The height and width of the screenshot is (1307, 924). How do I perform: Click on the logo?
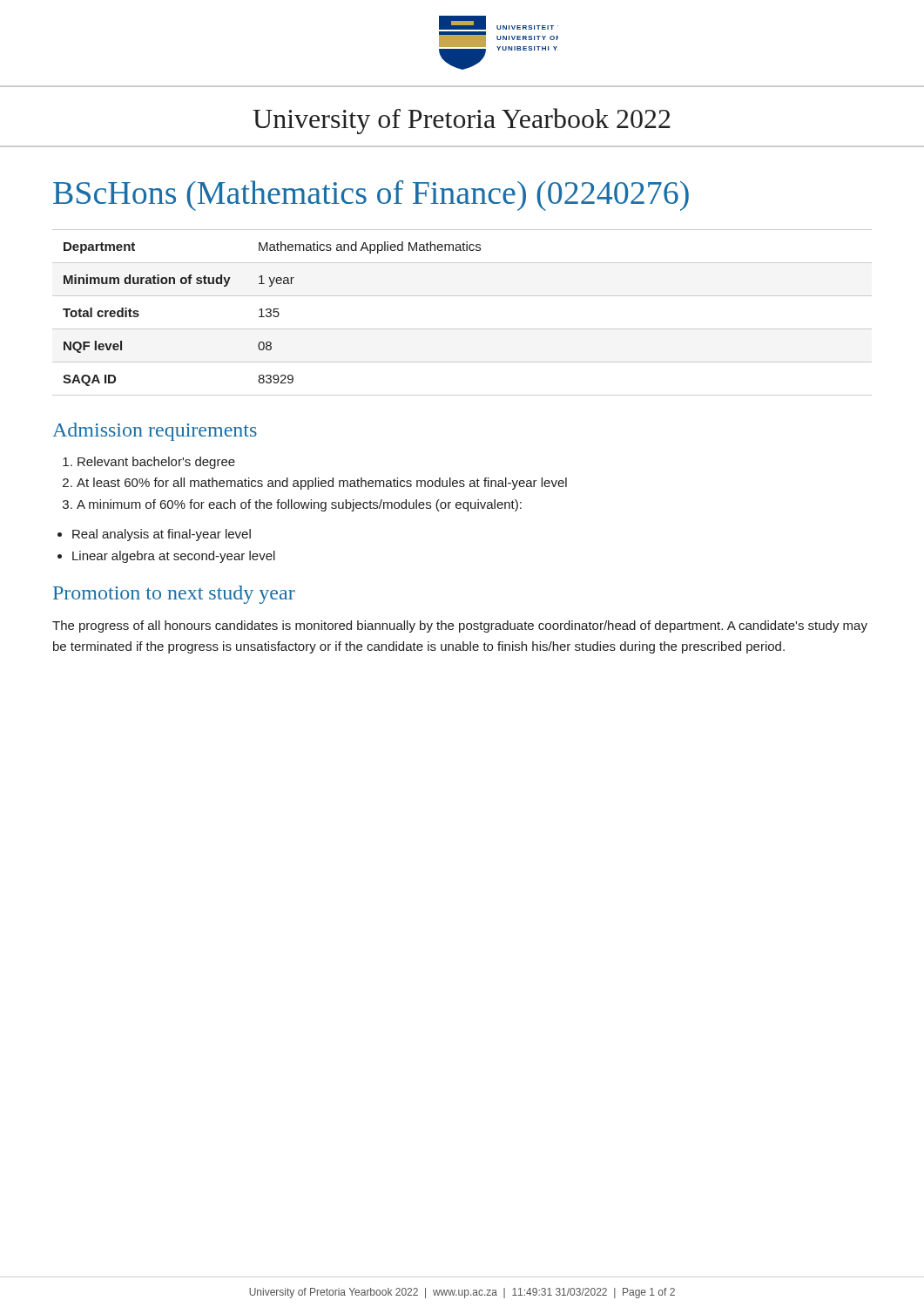462,46
